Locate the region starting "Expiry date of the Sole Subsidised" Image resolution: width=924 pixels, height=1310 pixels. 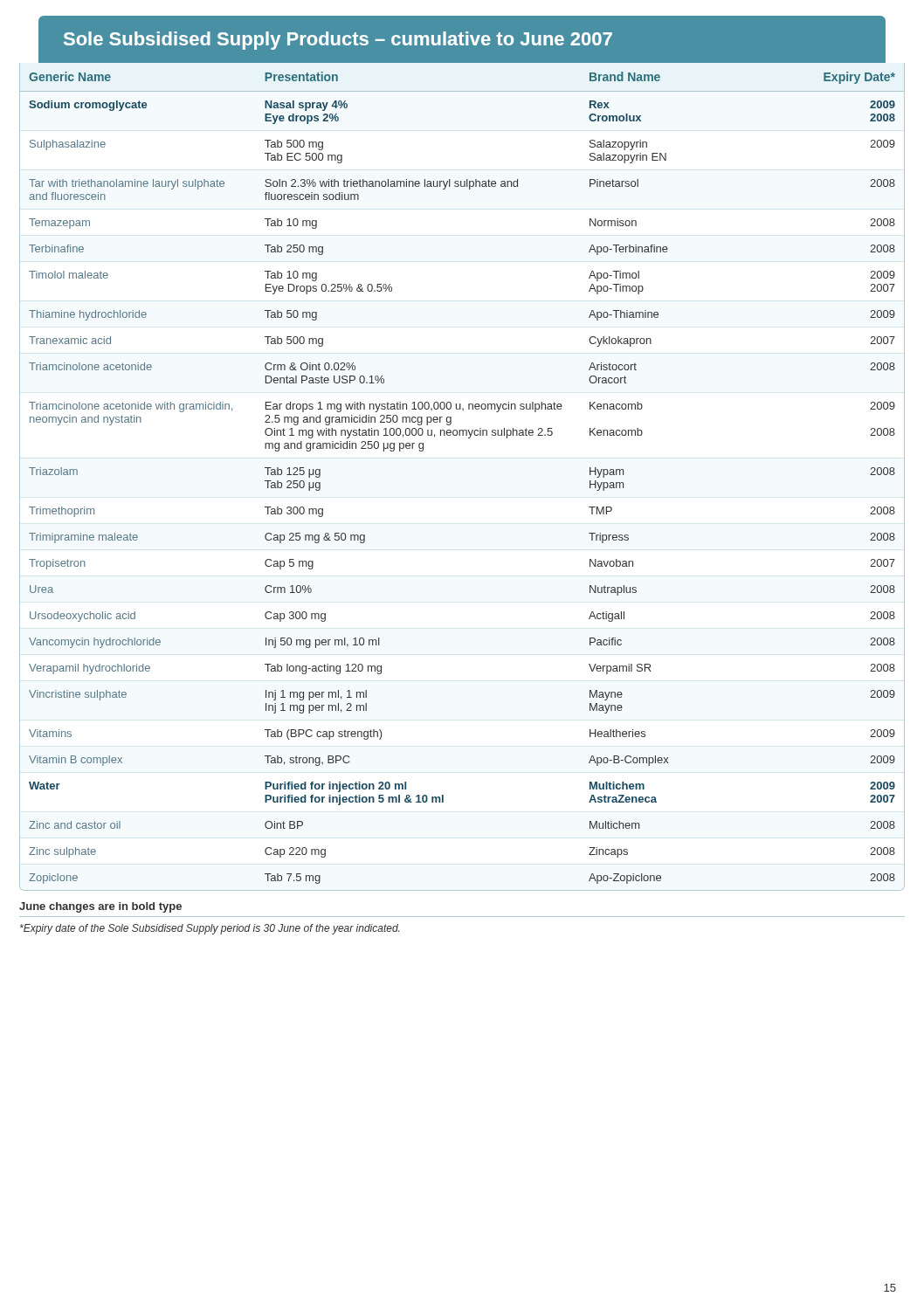pos(210,928)
